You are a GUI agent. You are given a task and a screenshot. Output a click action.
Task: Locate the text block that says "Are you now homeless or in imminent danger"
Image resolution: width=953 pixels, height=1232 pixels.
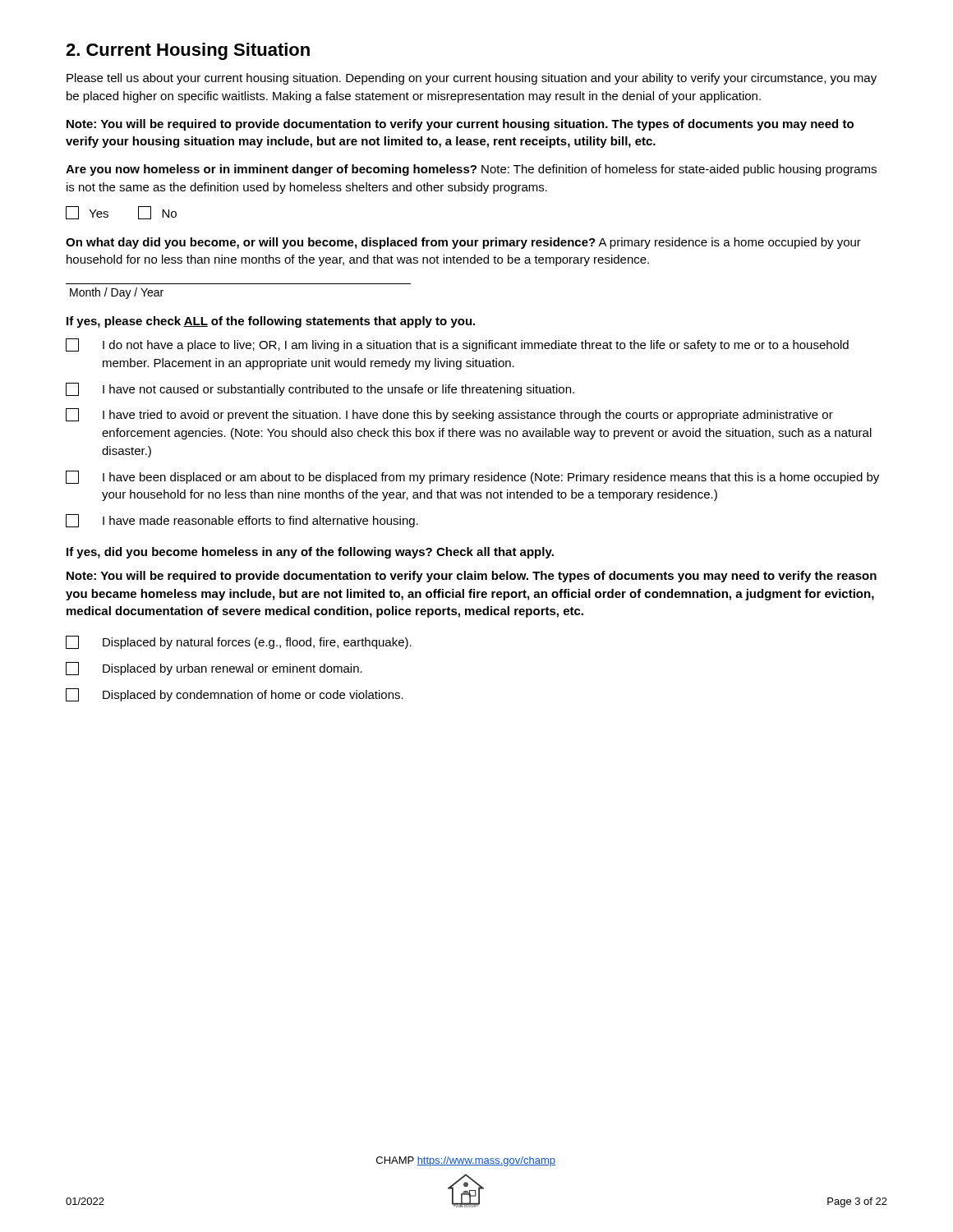coord(471,178)
